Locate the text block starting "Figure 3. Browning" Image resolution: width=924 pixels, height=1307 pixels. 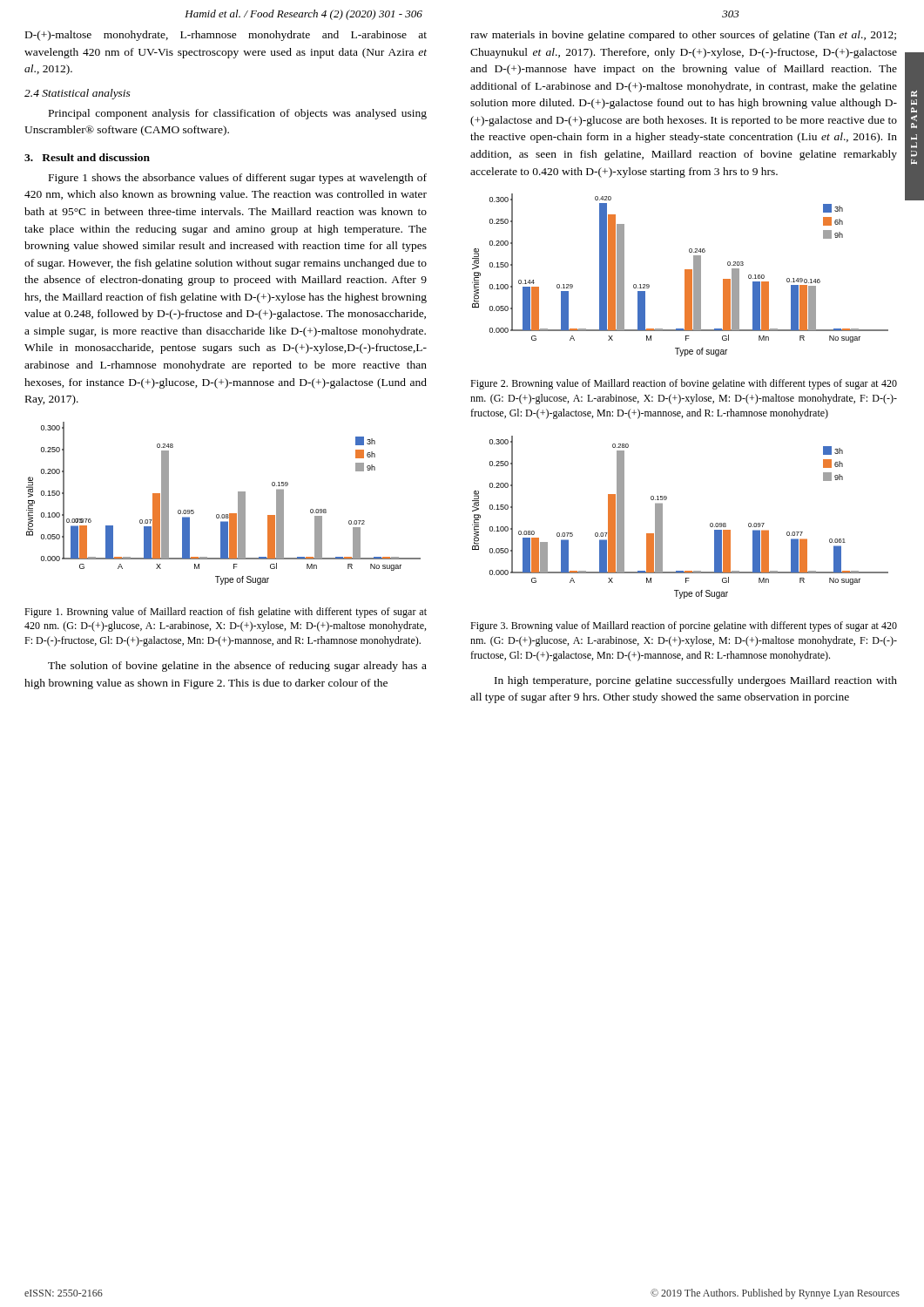pyautogui.click(x=684, y=641)
